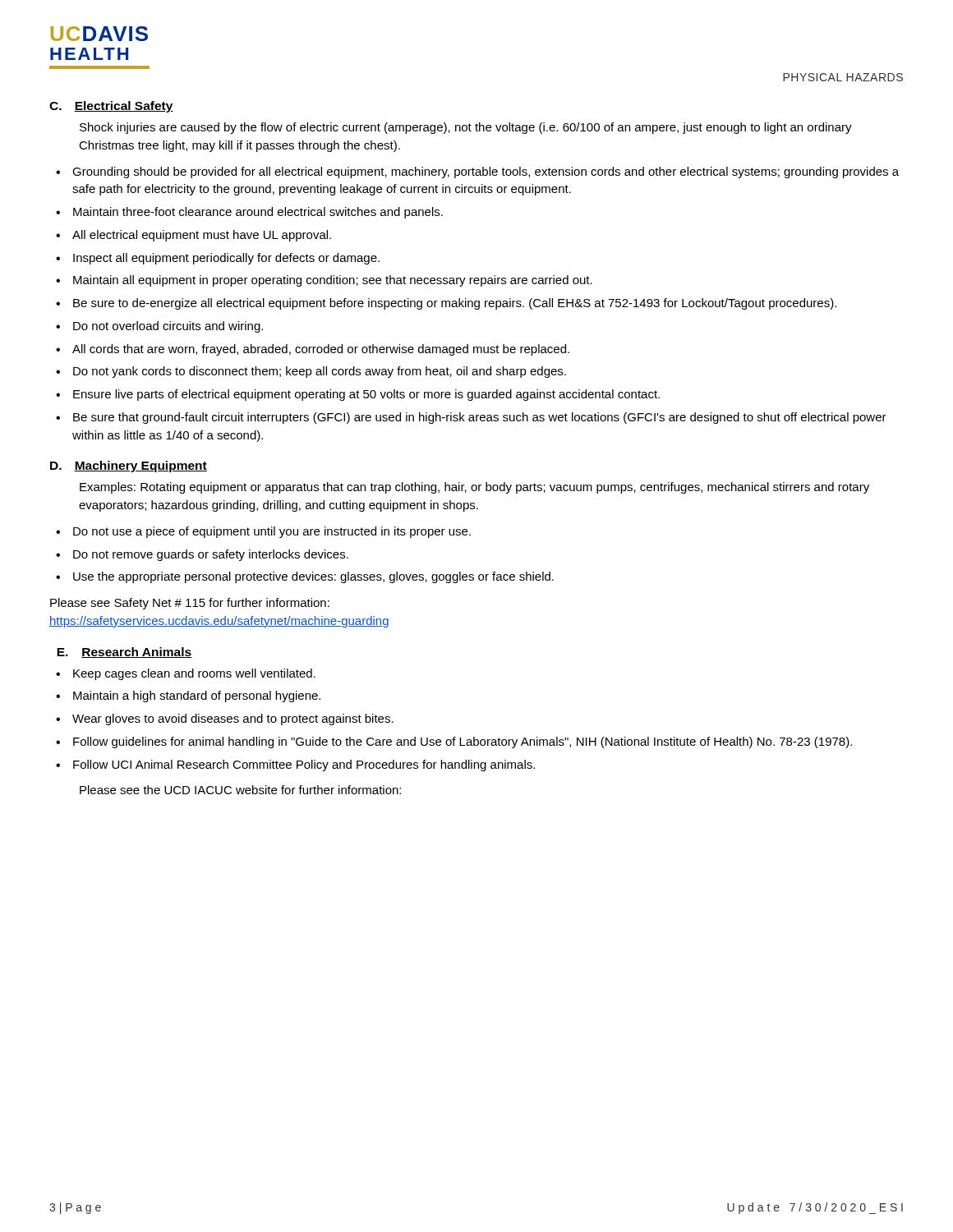Click on the list item with the text "All electrical equipment must have UL"

(202, 234)
